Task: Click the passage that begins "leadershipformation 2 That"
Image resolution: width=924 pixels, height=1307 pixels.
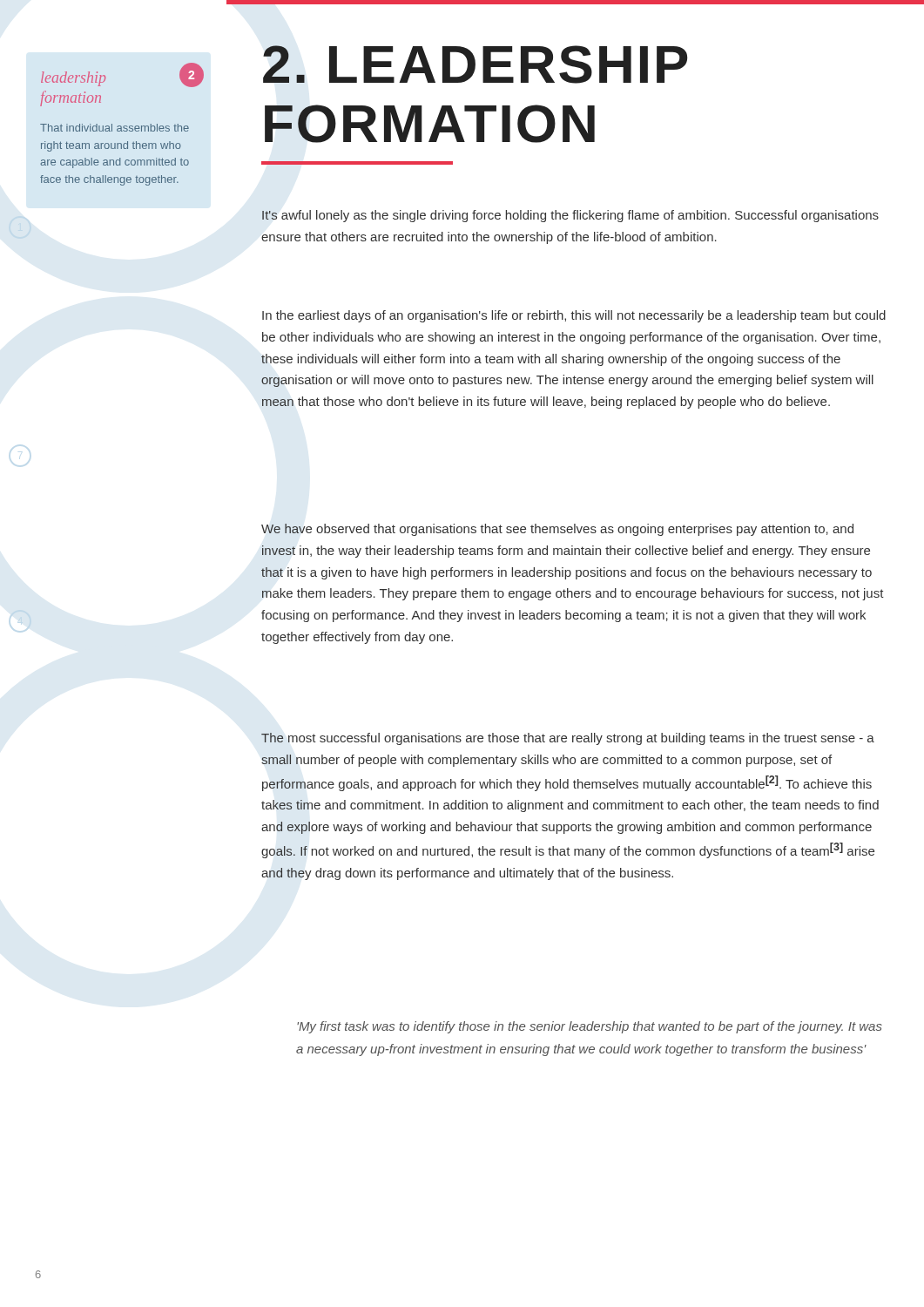Action: (118, 128)
